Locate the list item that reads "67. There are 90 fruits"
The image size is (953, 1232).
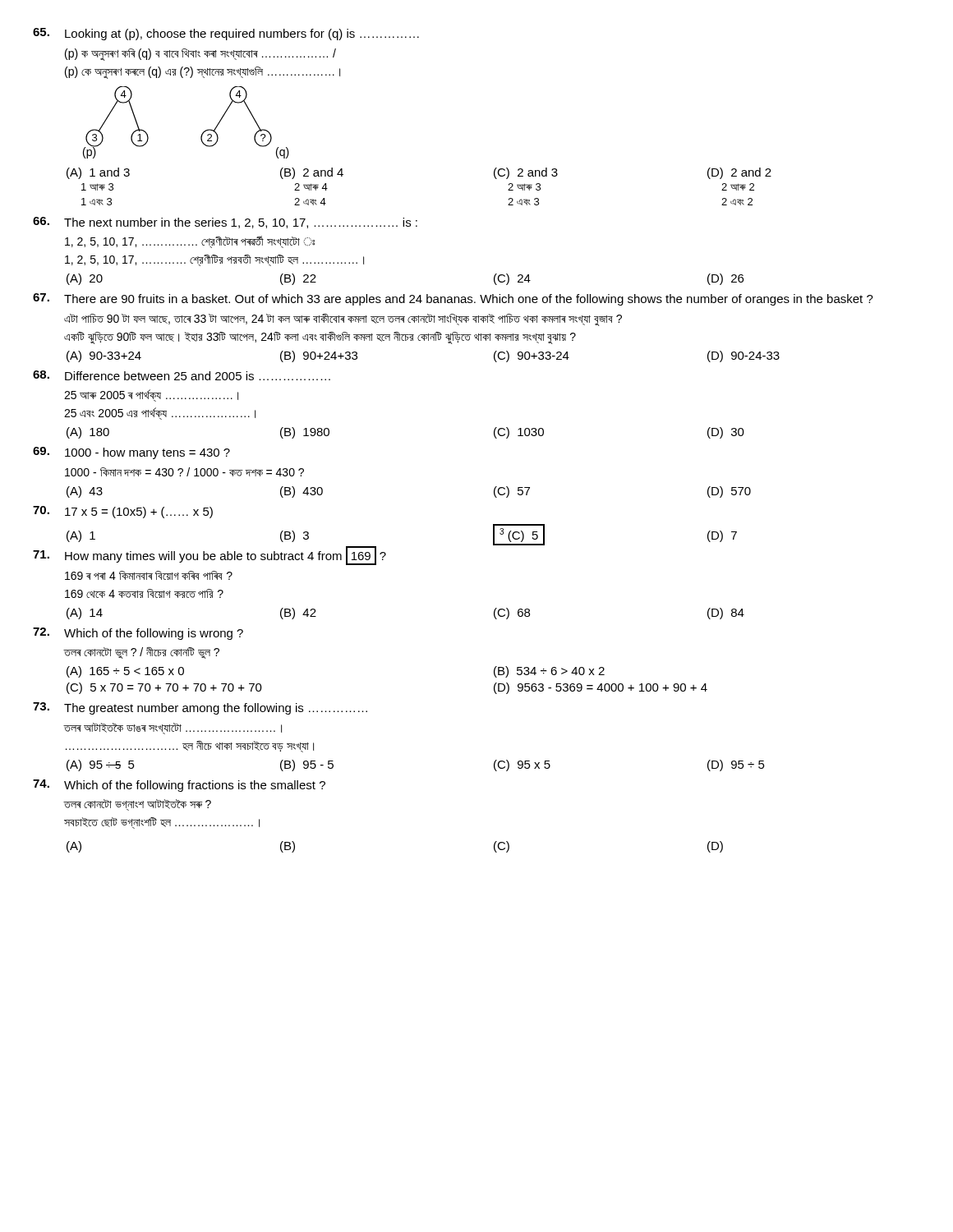pos(453,318)
